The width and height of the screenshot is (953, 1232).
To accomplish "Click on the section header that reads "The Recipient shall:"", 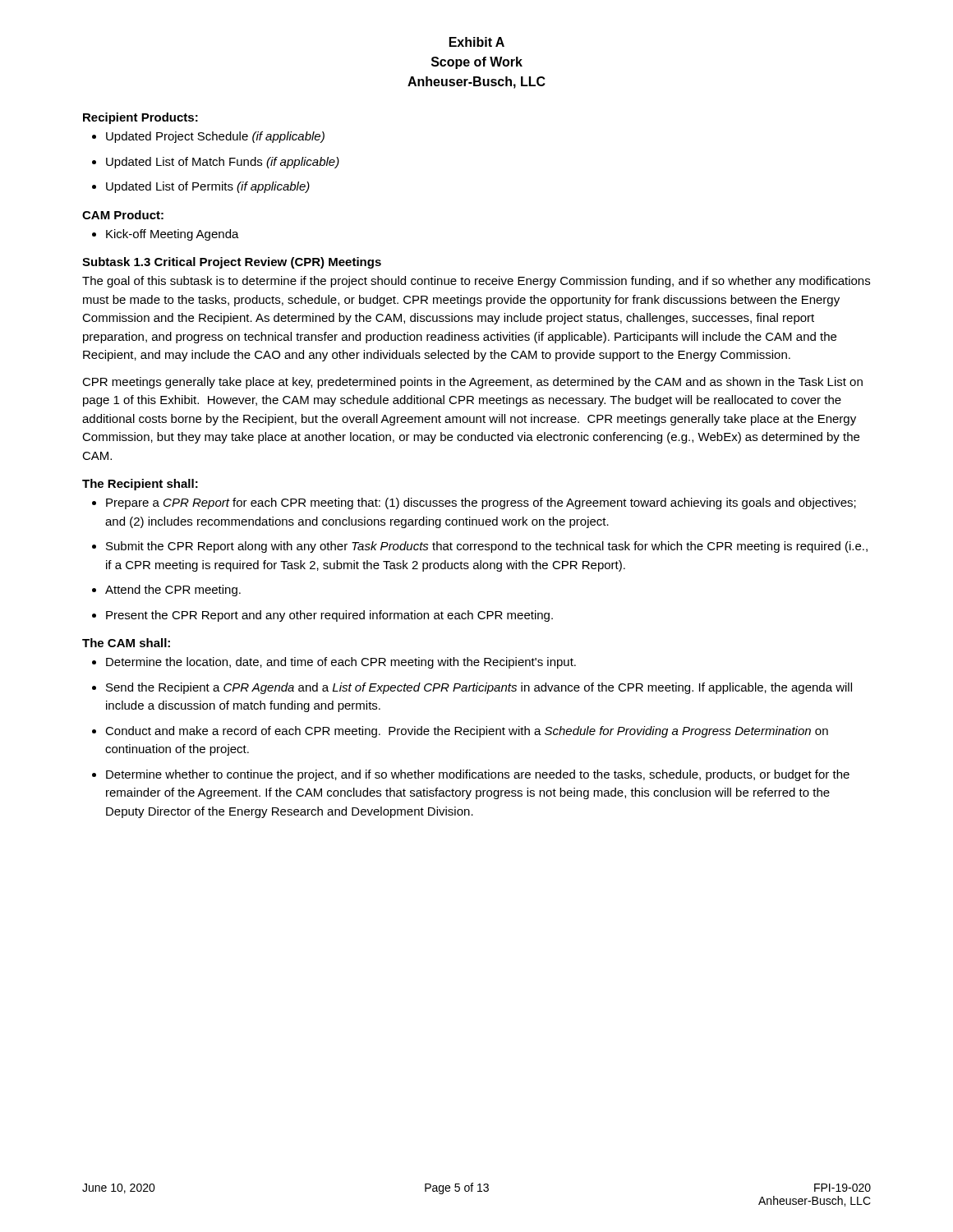I will [x=140, y=483].
